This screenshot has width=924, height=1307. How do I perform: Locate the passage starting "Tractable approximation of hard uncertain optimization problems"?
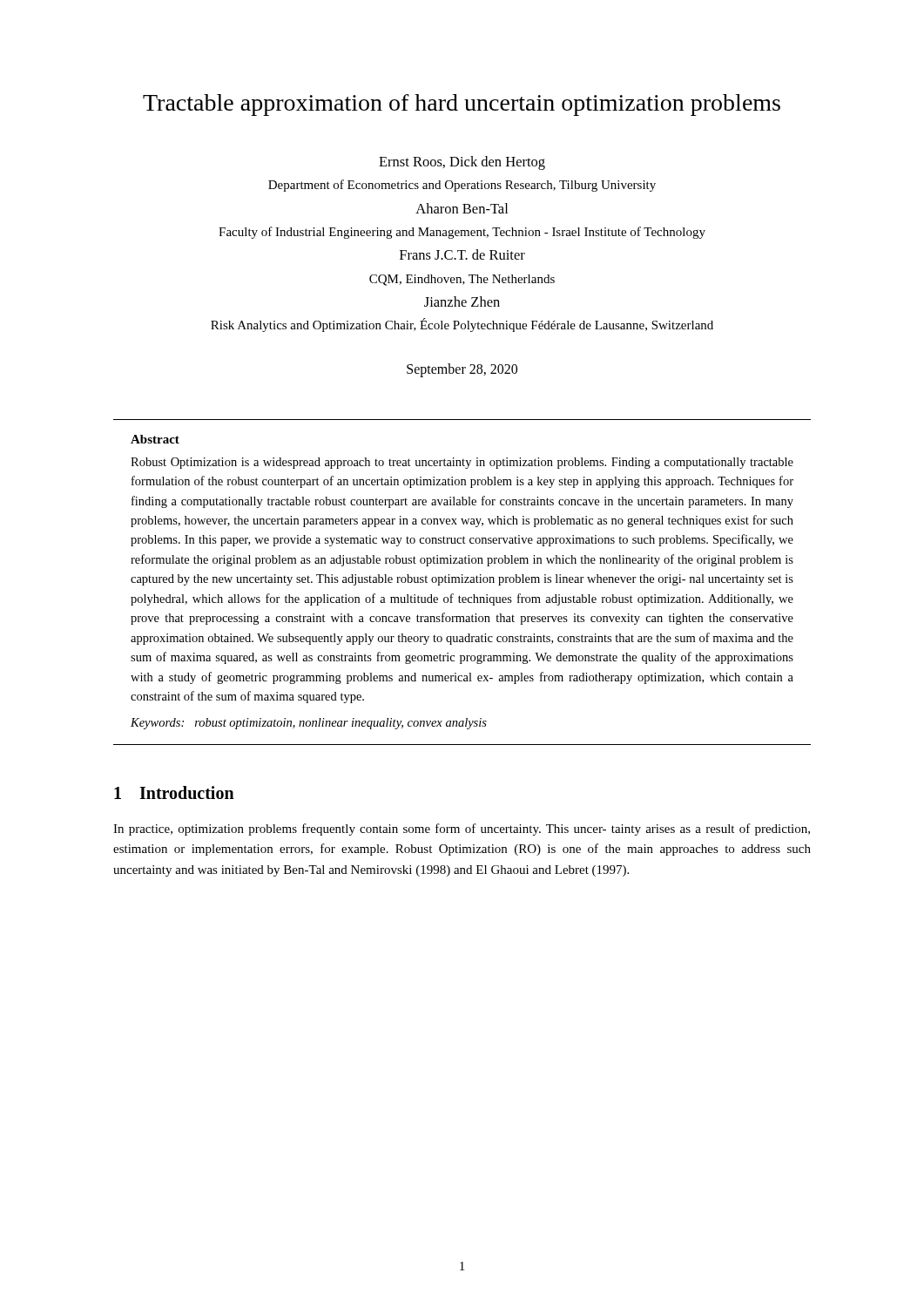[x=462, y=102]
